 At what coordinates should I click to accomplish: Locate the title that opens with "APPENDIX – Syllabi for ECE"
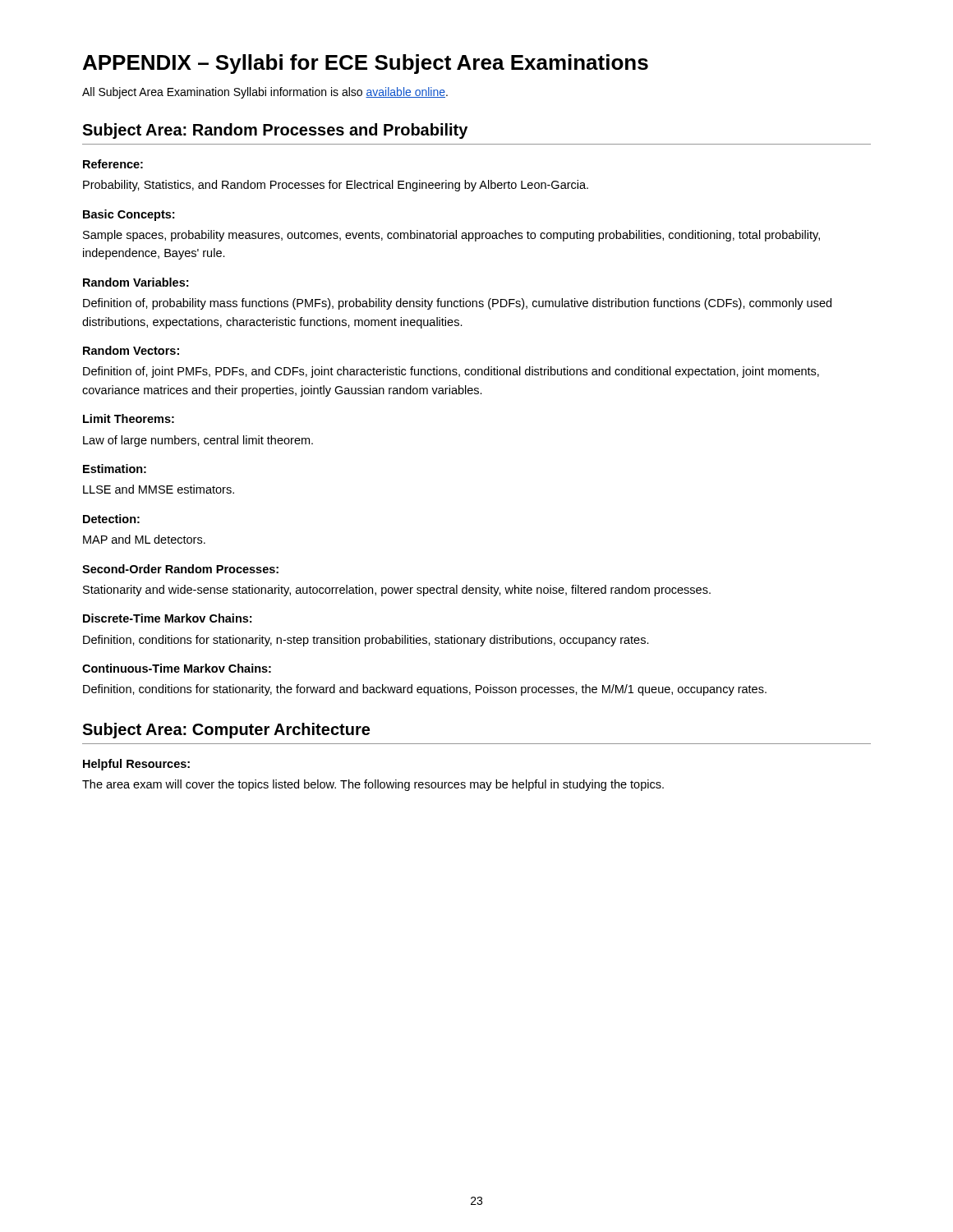point(476,63)
